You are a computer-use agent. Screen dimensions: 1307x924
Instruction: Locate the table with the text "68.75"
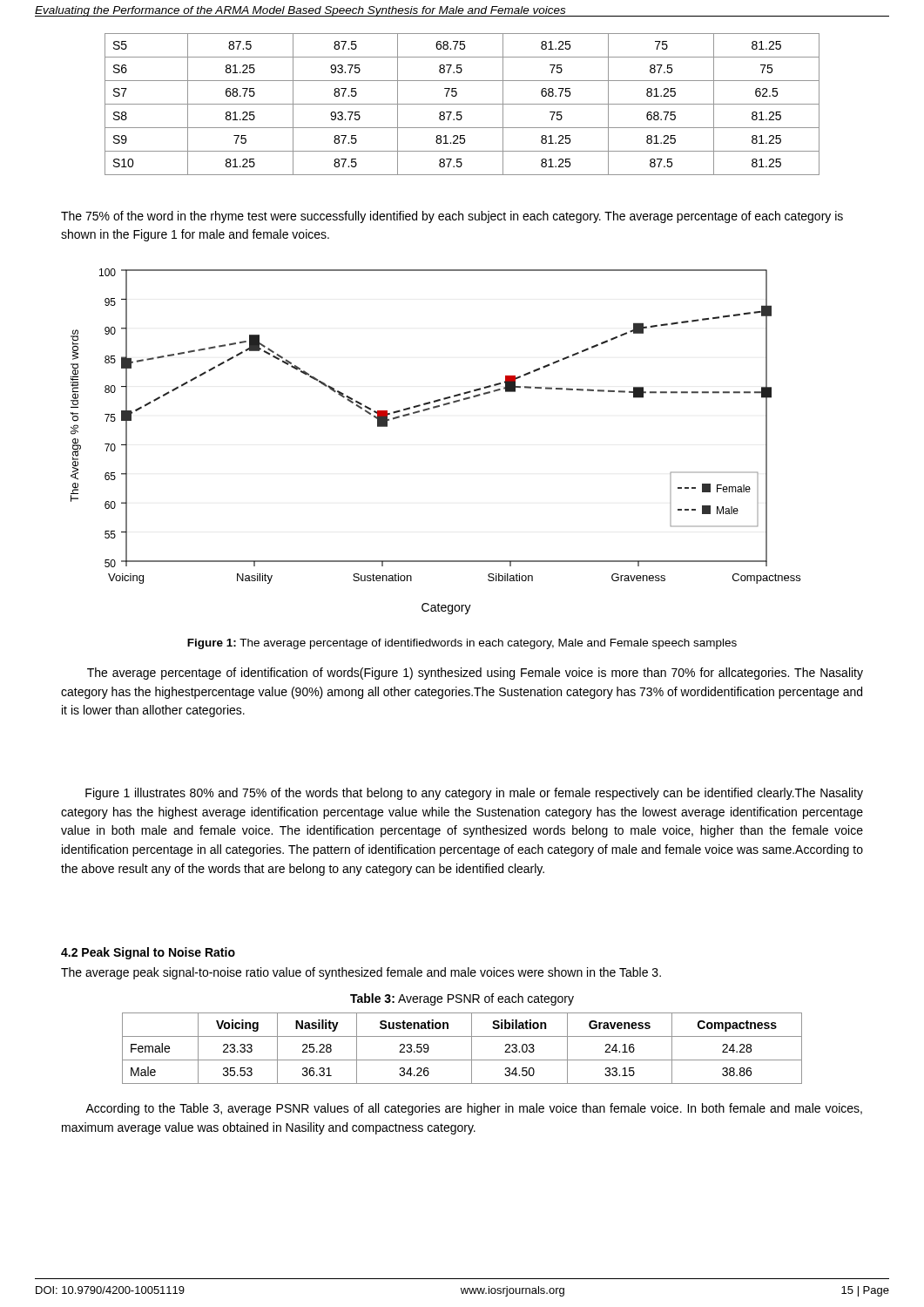click(x=462, y=104)
